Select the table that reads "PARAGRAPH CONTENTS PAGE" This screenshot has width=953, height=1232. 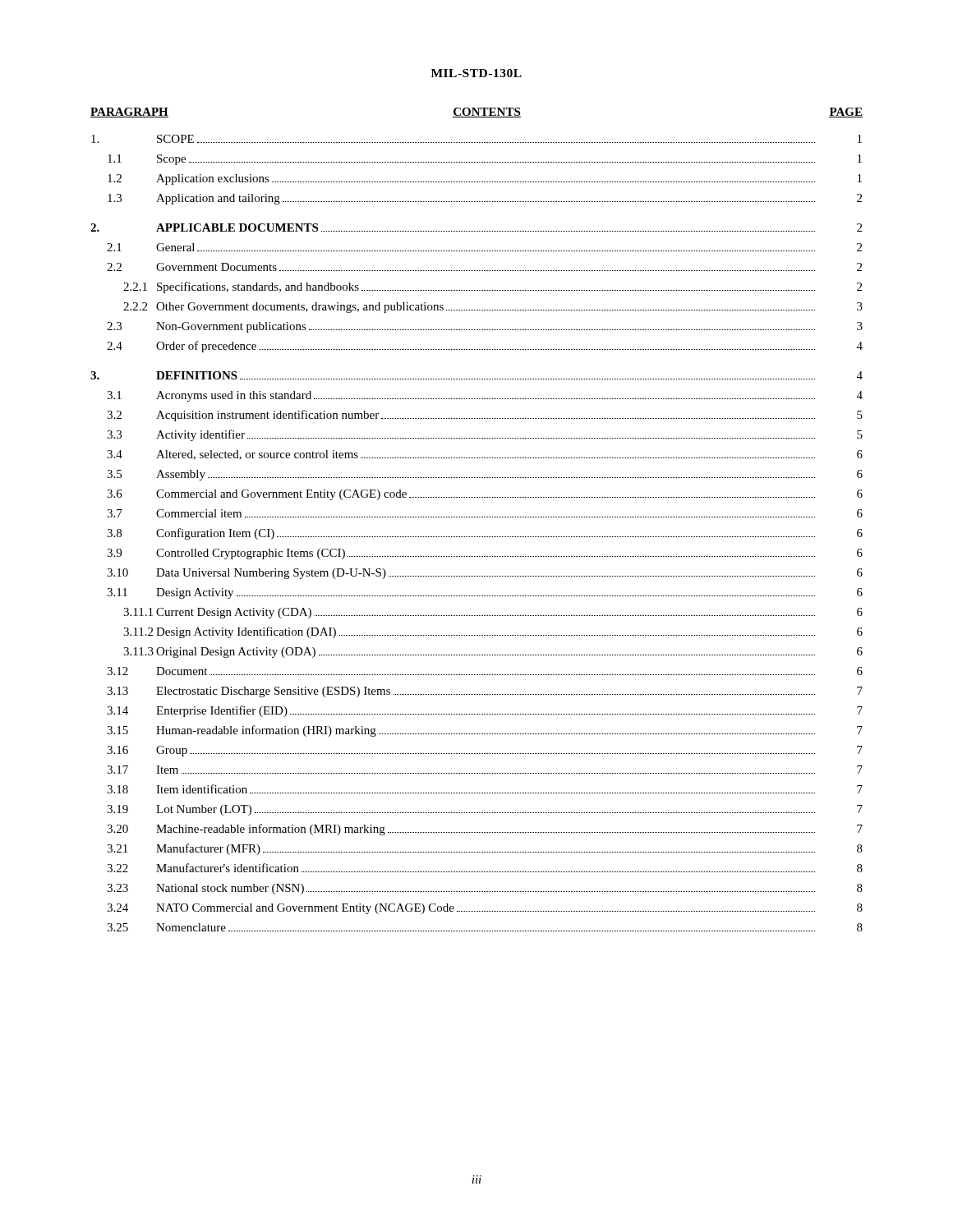(476, 521)
